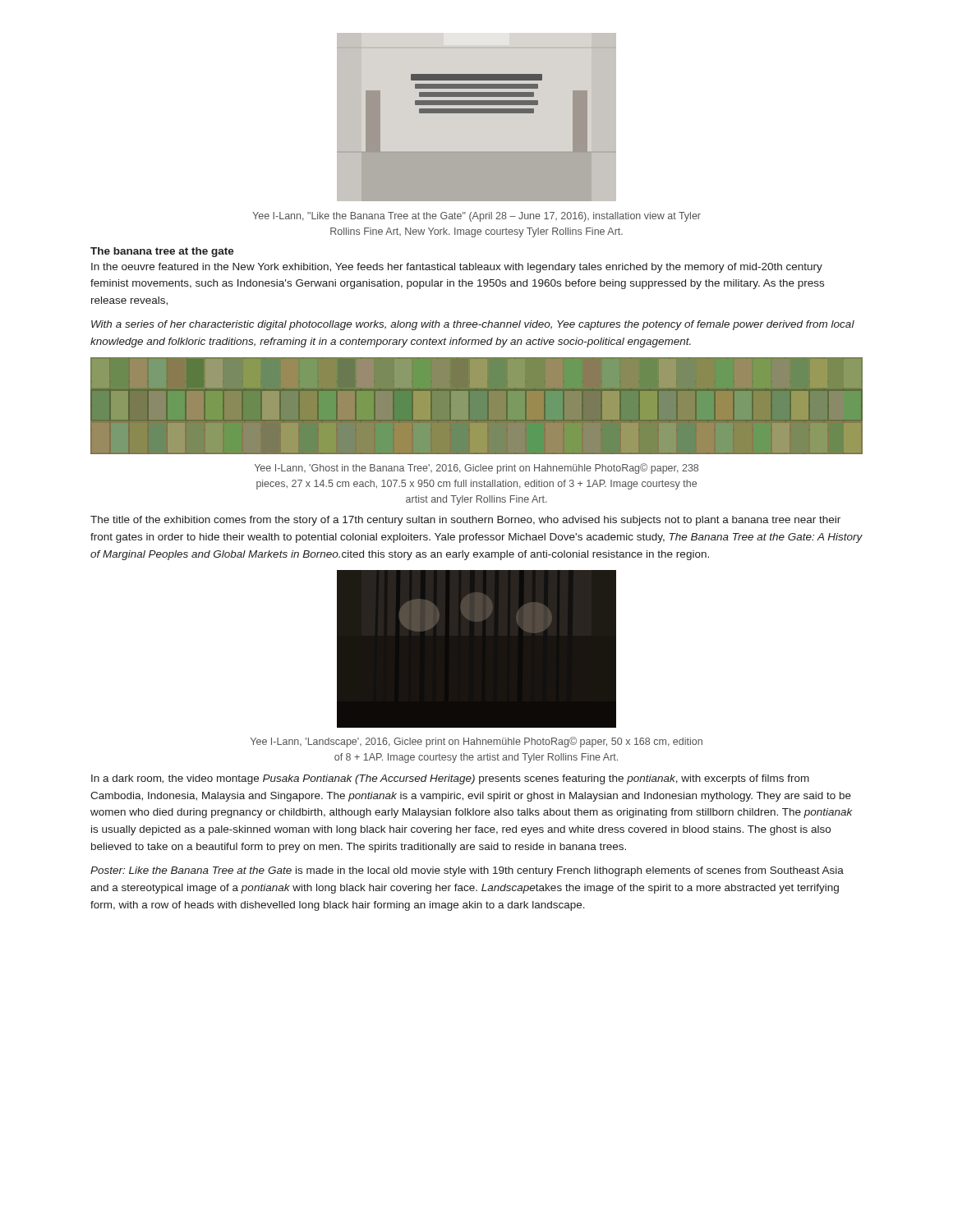Locate the text block containing "Poster: Like the Banana Tree"
This screenshot has height=1232, width=953.
(x=467, y=888)
